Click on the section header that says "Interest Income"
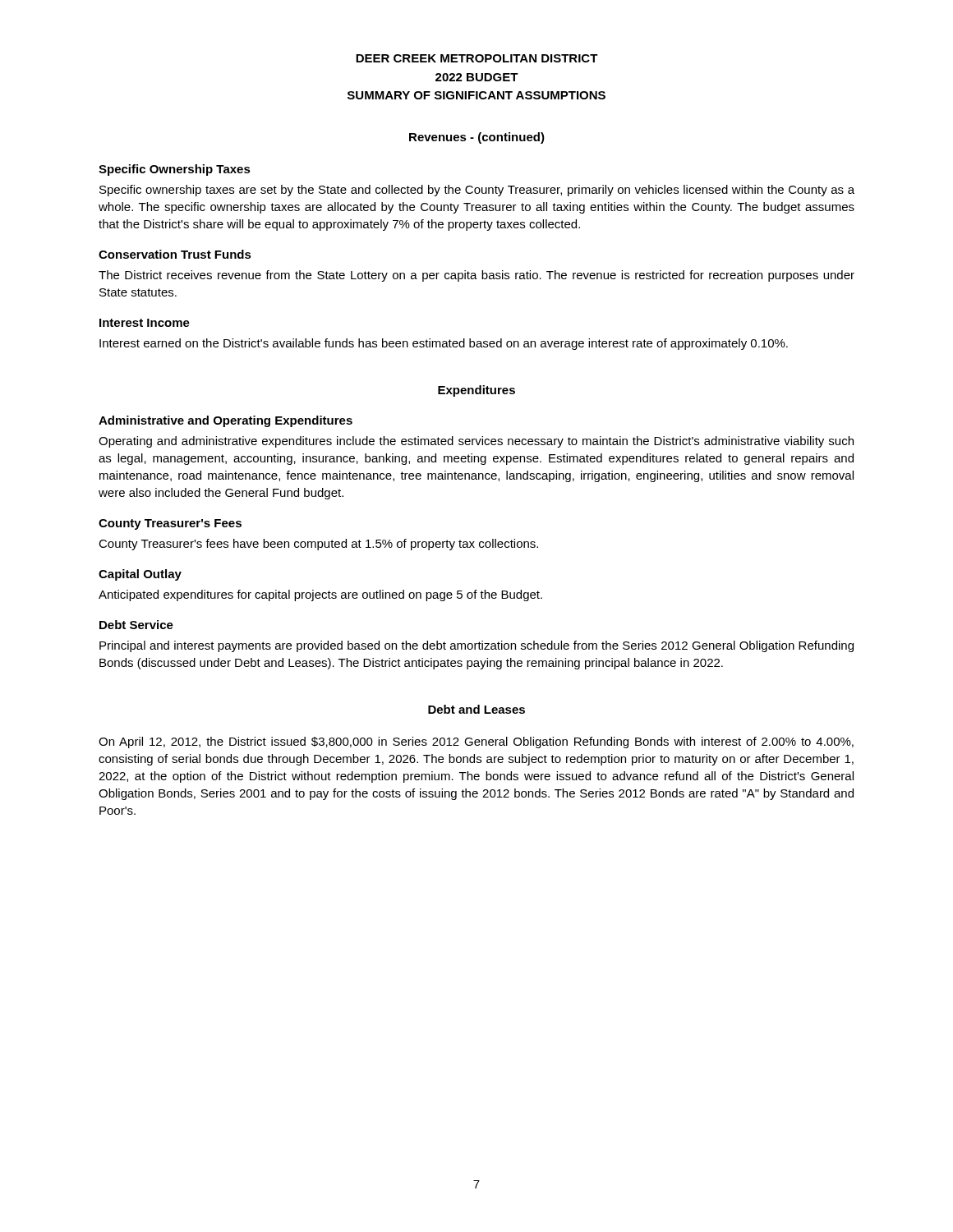Image resolution: width=953 pixels, height=1232 pixels. pyautogui.click(x=144, y=322)
